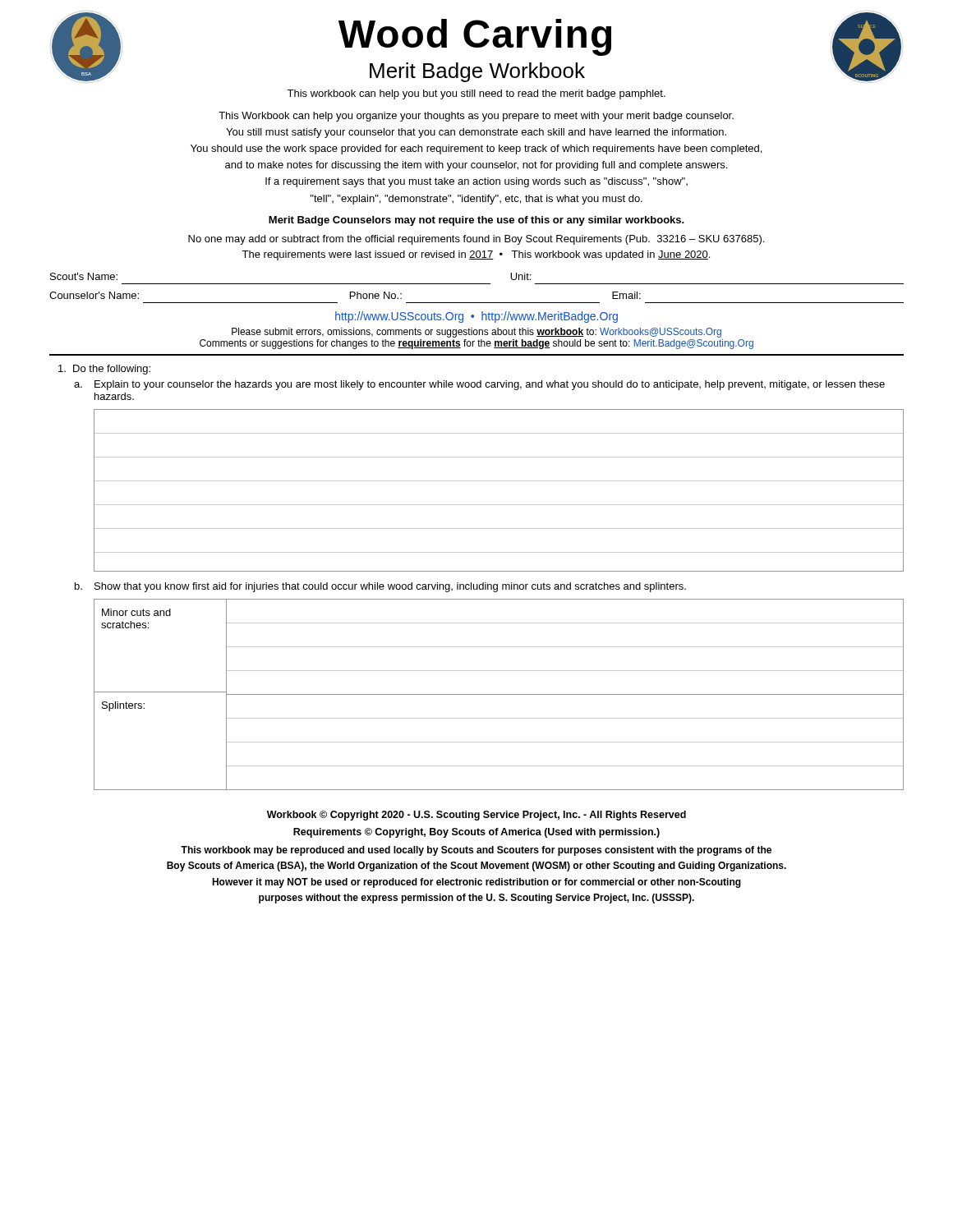Click on the table containing "Minor cuts and scratches:"

coord(499,694)
